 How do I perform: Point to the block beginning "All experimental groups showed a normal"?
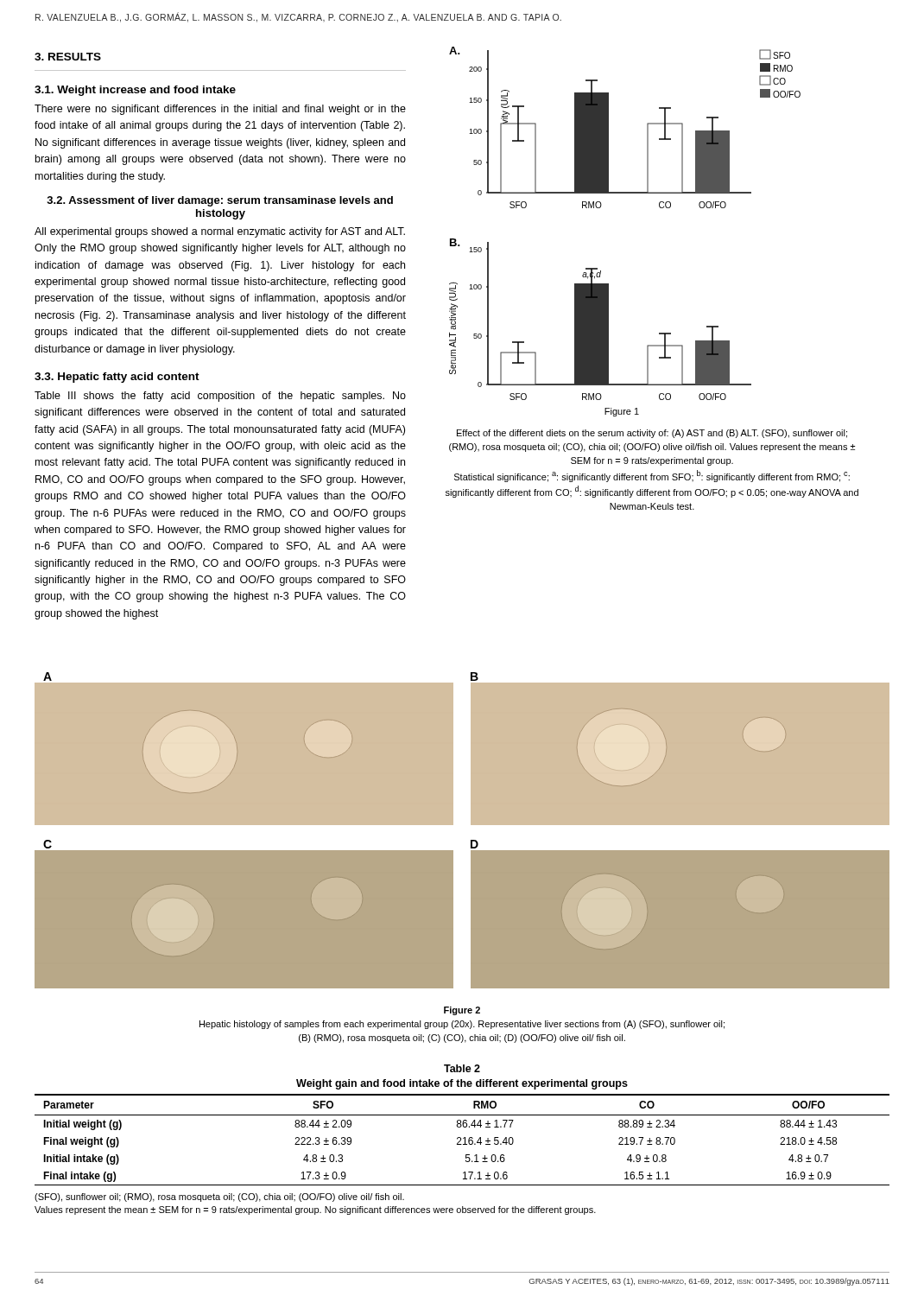[220, 290]
